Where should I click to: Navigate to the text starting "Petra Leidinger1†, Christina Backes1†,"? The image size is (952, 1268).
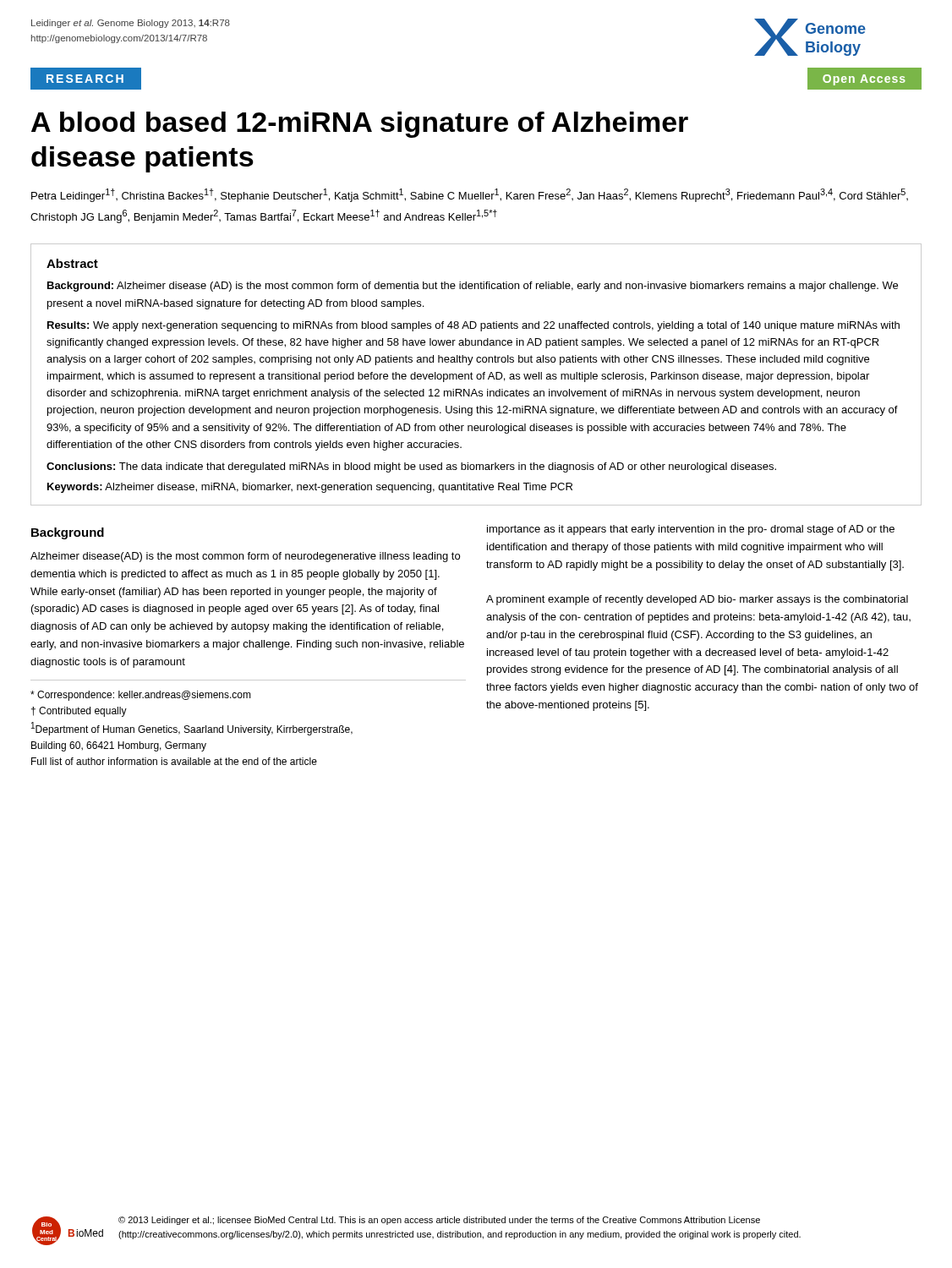[x=470, y=205]
